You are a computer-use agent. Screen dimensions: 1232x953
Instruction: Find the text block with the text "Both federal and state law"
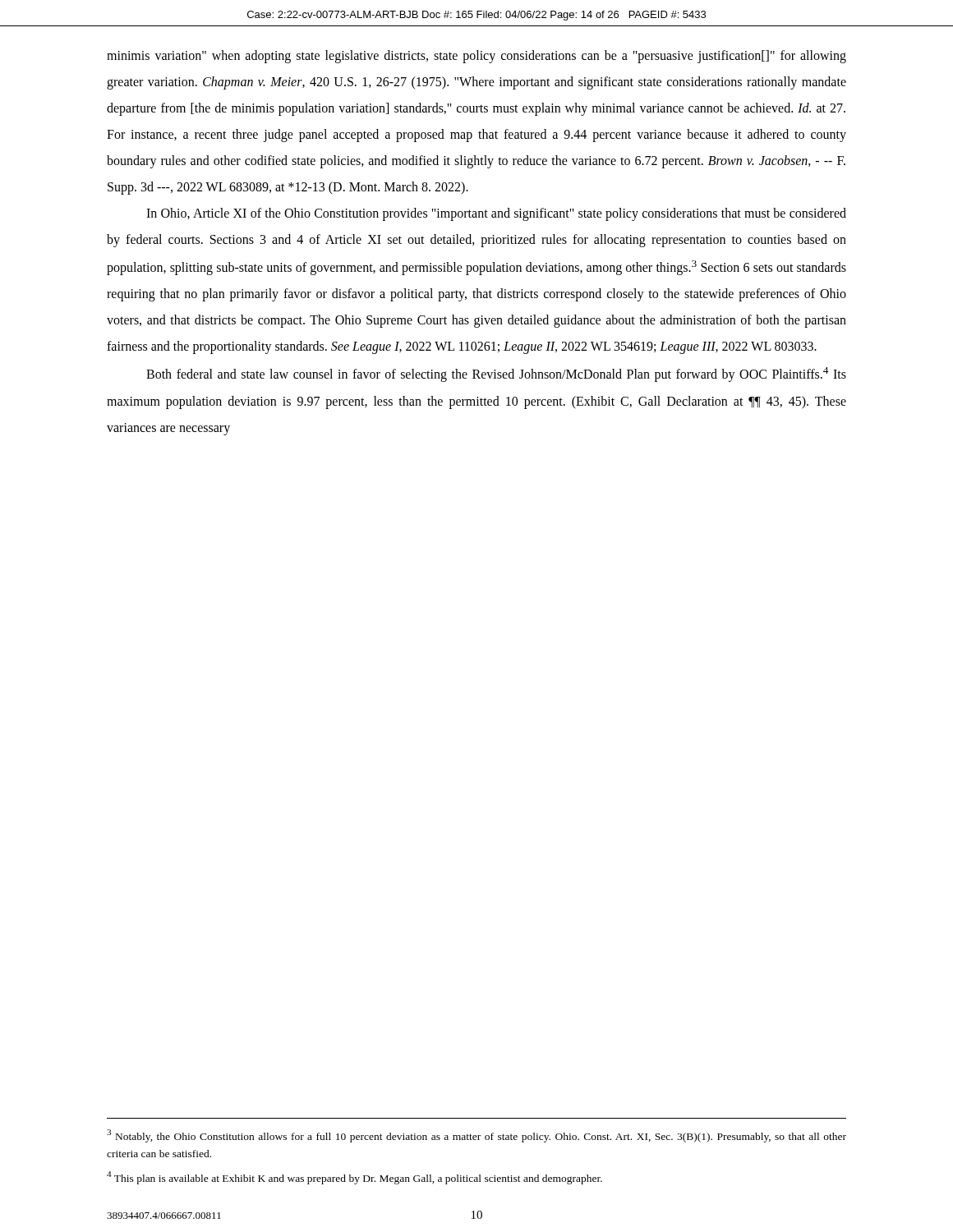(x=476, y=399)
